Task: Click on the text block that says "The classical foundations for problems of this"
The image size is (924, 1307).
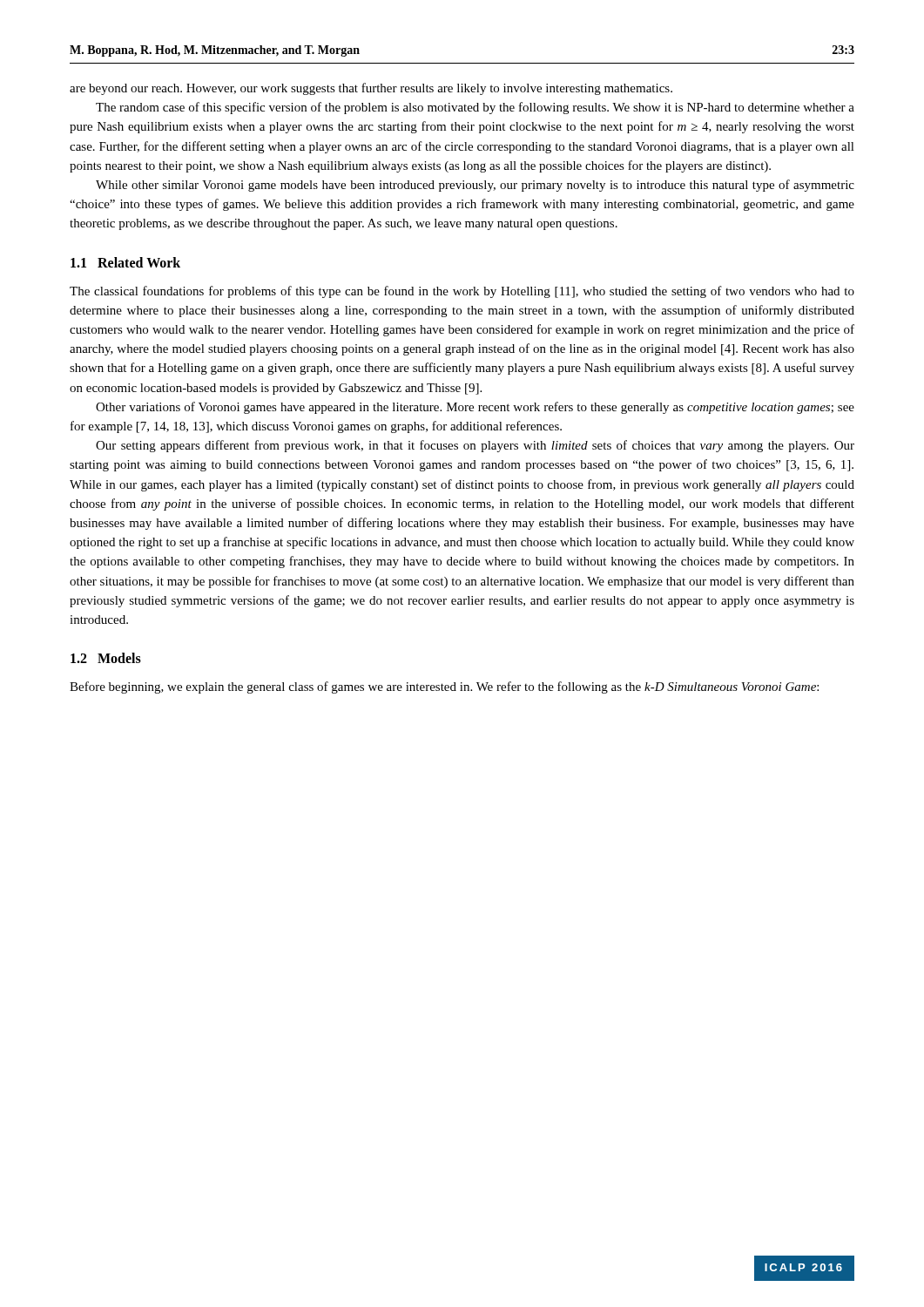Action: coord(462,455)
